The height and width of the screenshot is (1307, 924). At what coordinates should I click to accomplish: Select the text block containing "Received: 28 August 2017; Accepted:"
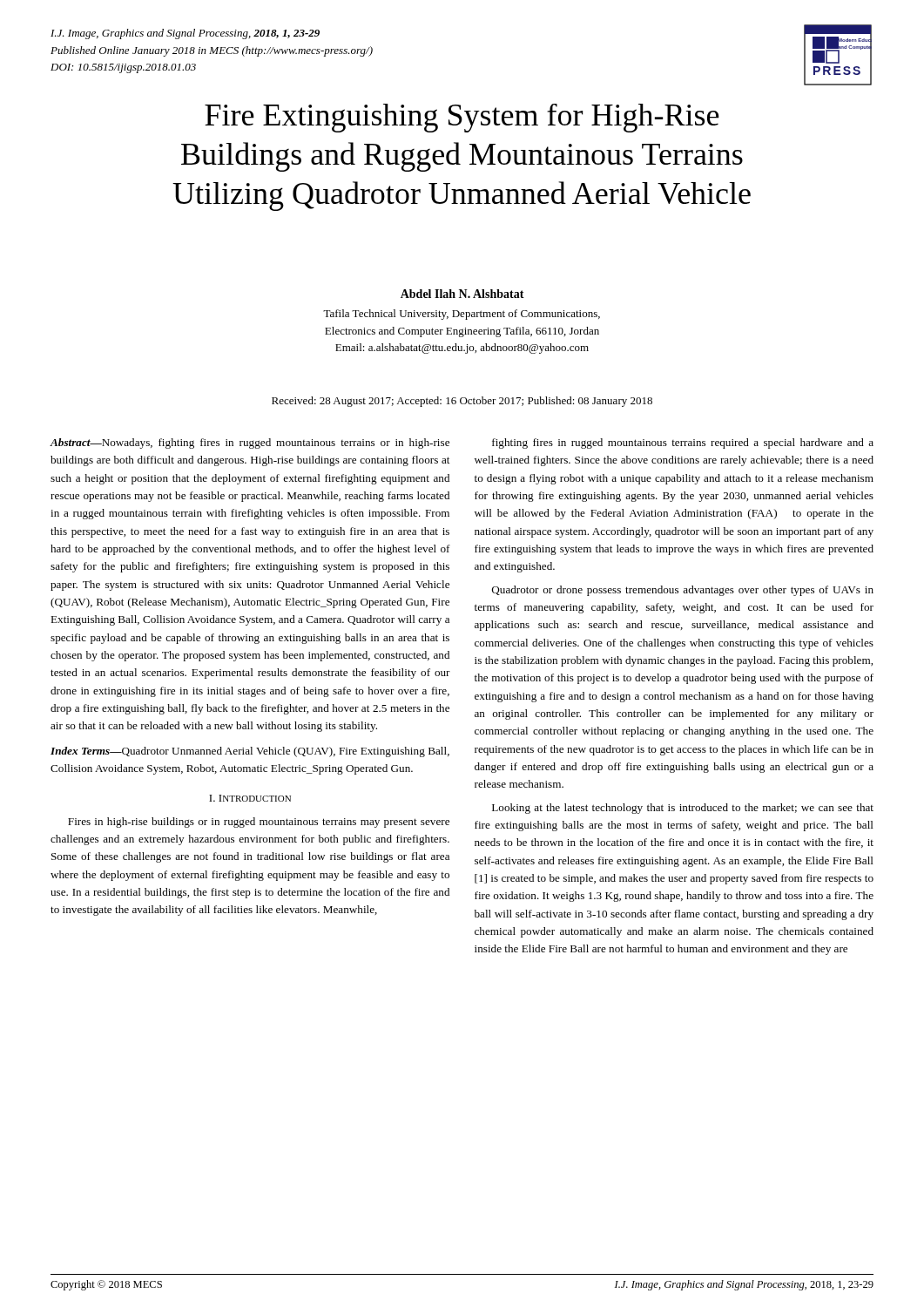[x=462, y=400]
